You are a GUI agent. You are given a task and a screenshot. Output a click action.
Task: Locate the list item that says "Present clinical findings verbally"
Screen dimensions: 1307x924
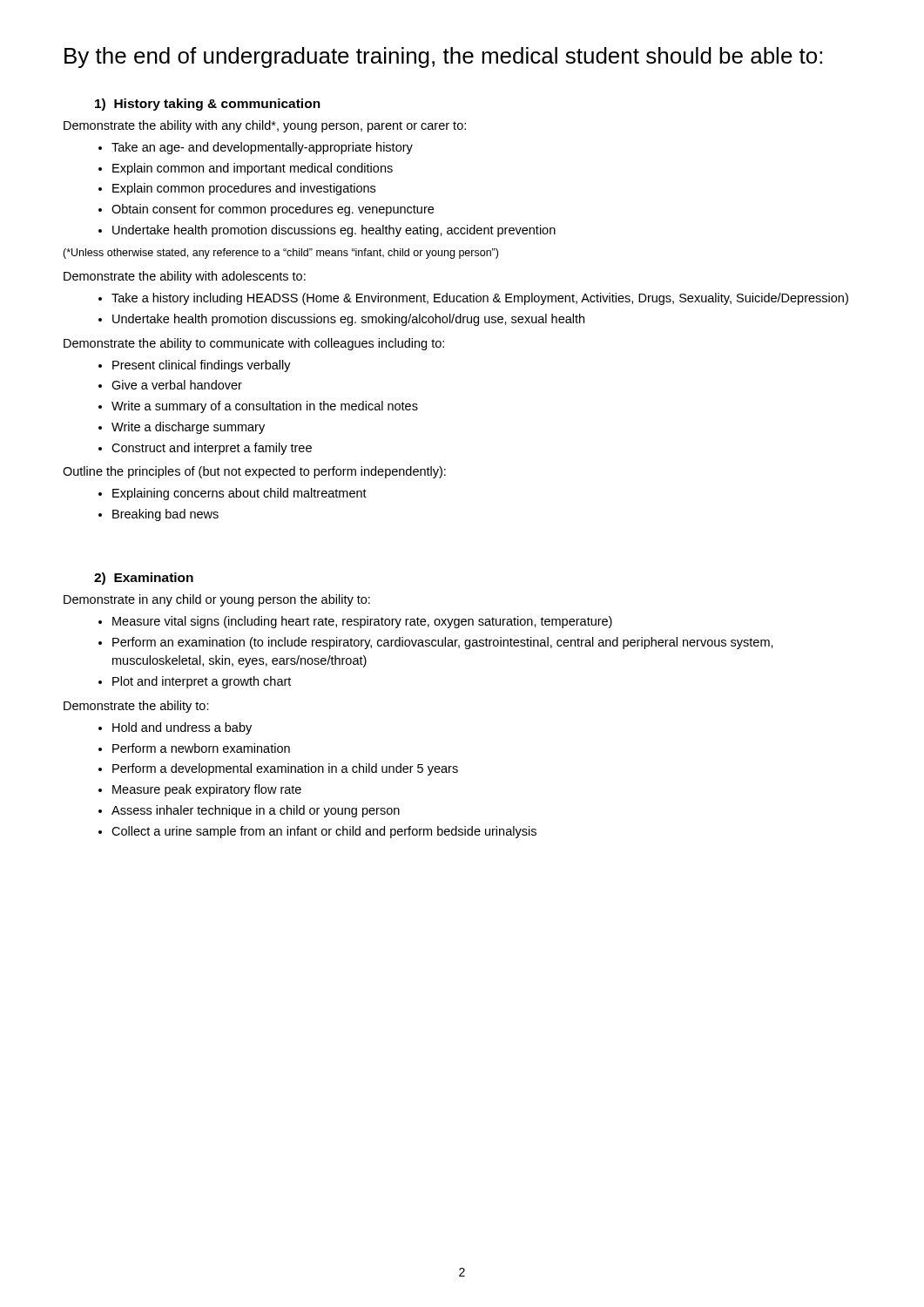pos(201,365)
